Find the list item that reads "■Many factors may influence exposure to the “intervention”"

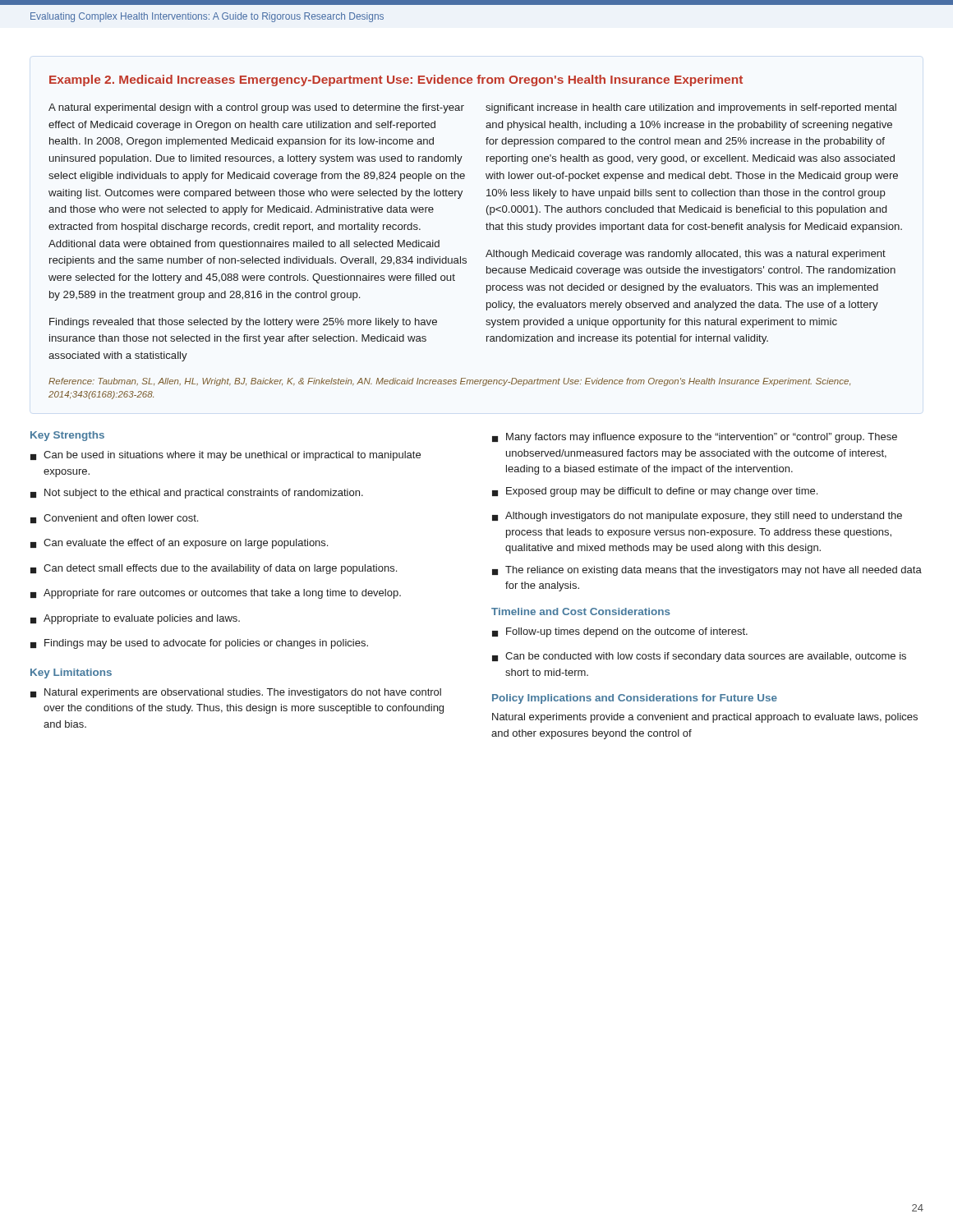point(707,453)
